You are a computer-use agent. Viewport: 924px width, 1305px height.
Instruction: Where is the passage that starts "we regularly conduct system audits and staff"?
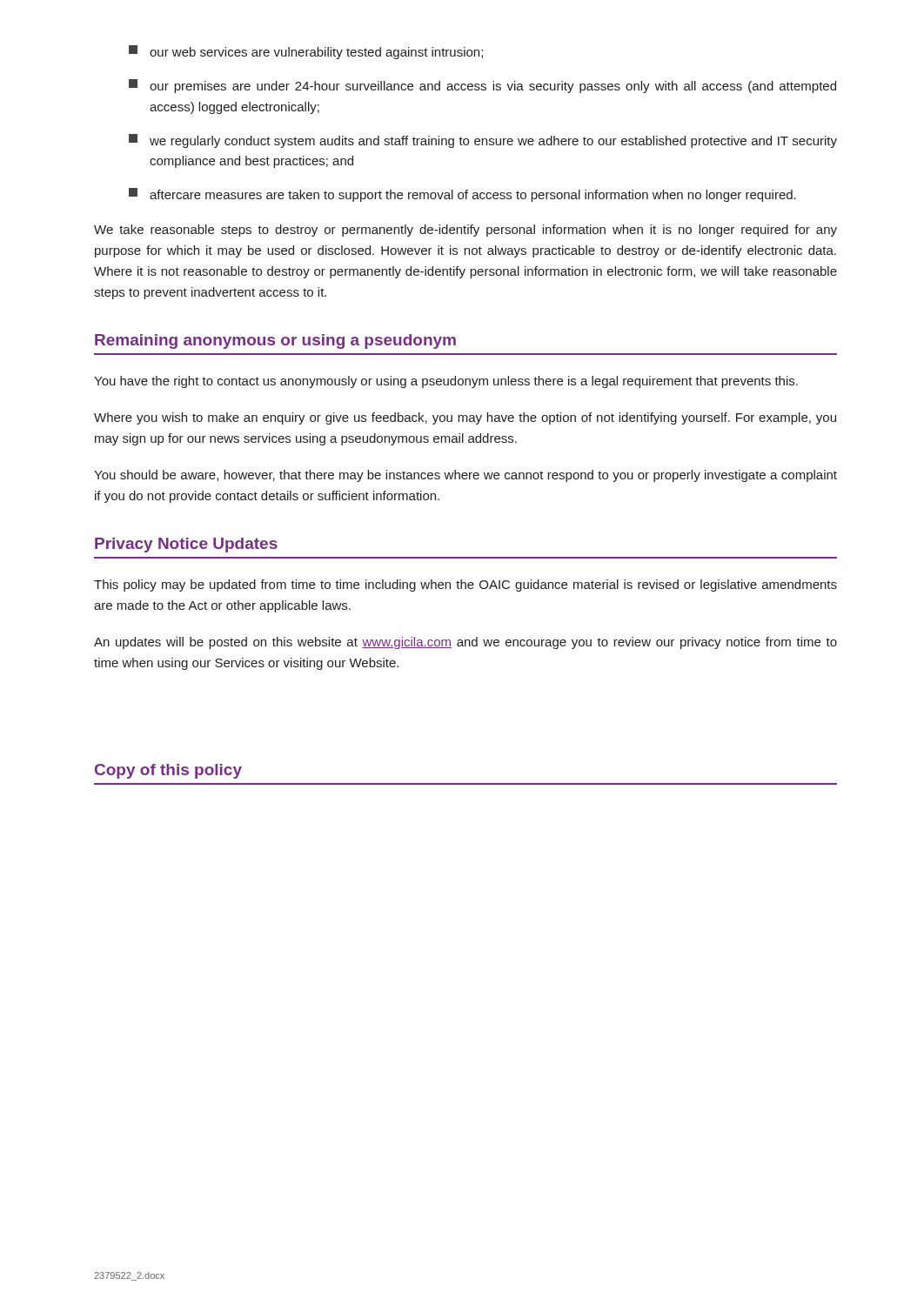(483, 150)
